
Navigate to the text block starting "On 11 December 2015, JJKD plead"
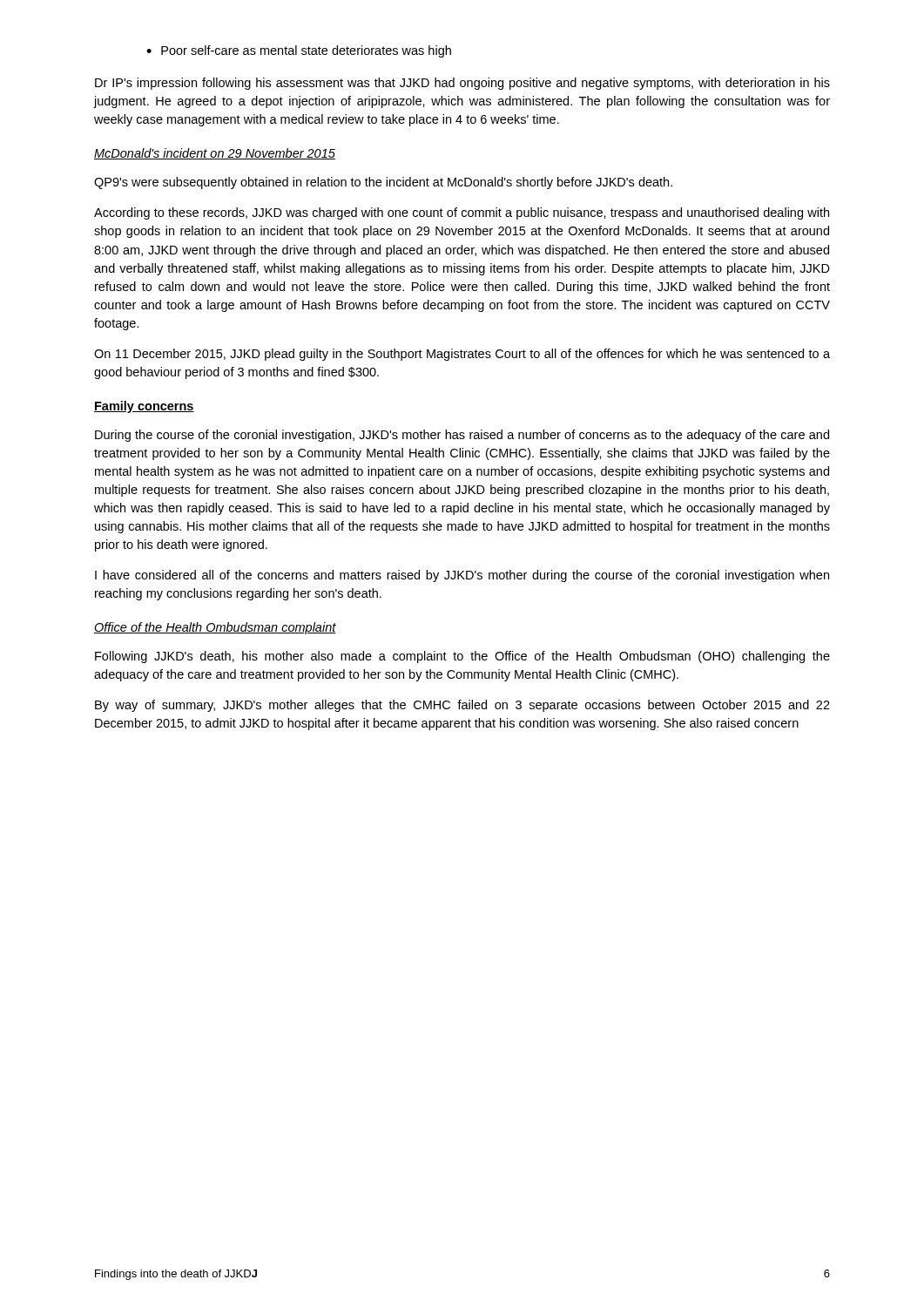point(462,363)
